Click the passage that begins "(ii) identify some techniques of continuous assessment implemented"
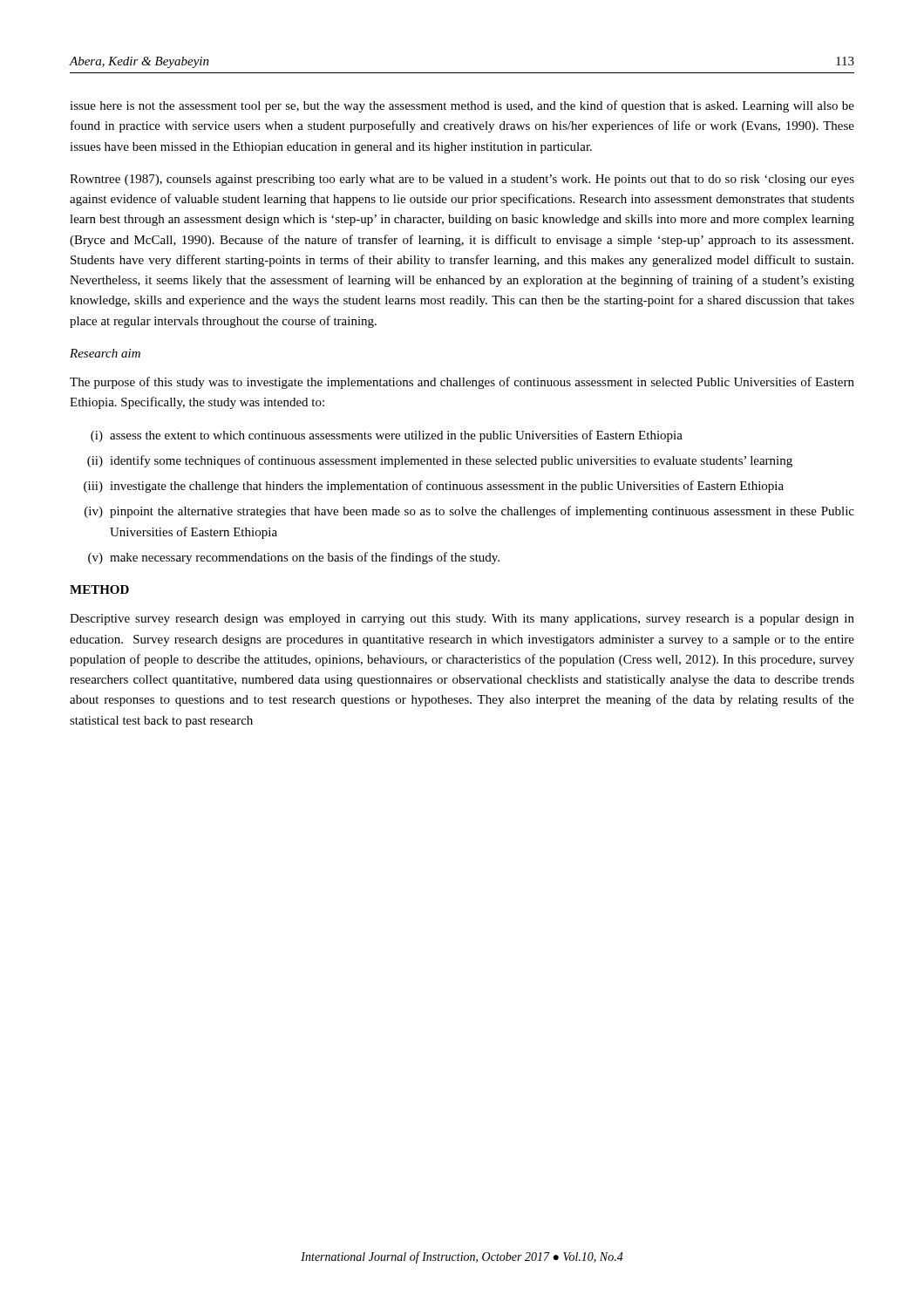The width and height of the screenshot is (924, 1308). (462, 461)
